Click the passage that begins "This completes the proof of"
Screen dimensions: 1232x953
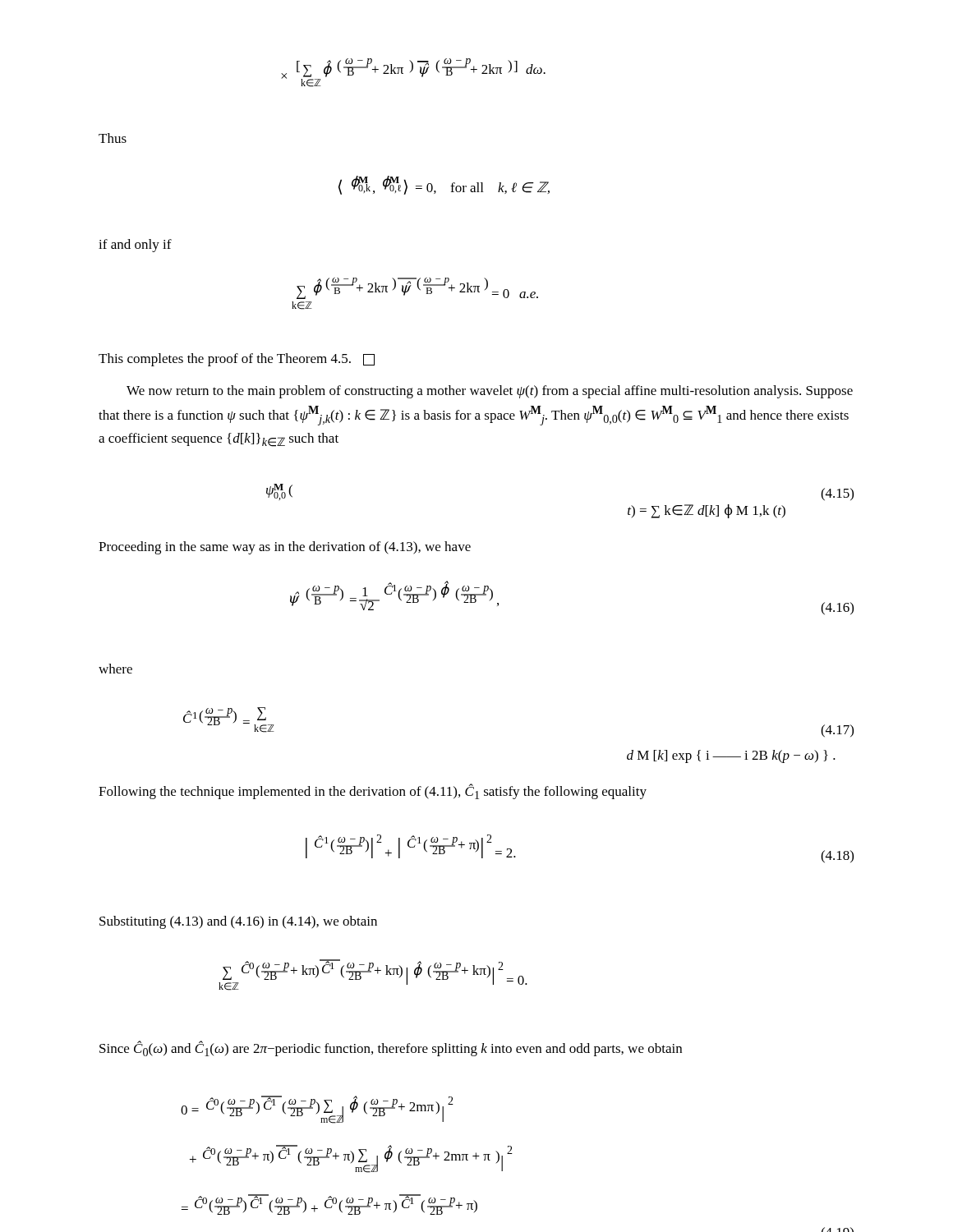click(237, 358)
